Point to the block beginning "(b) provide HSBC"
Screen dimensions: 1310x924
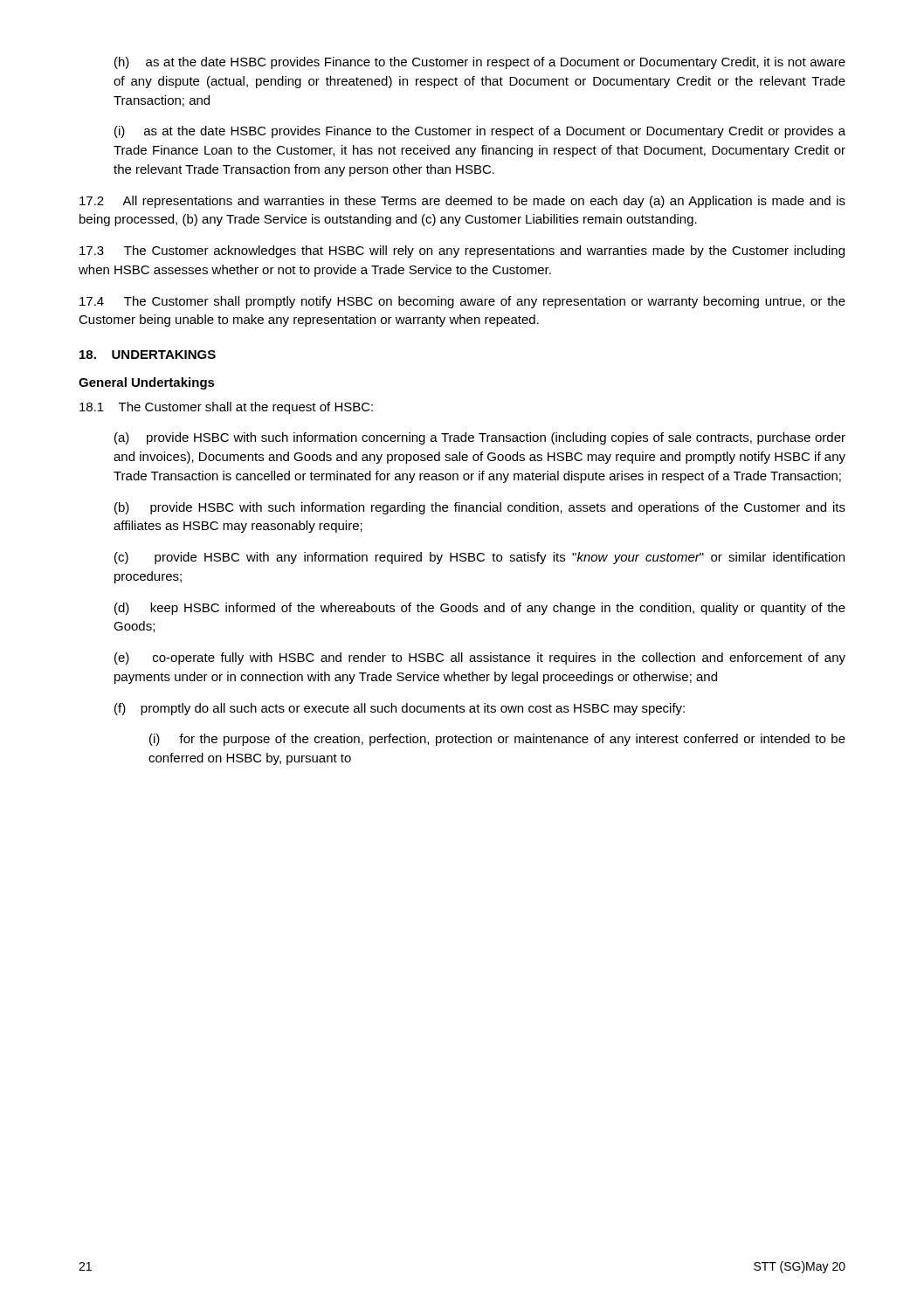(479, 516)
